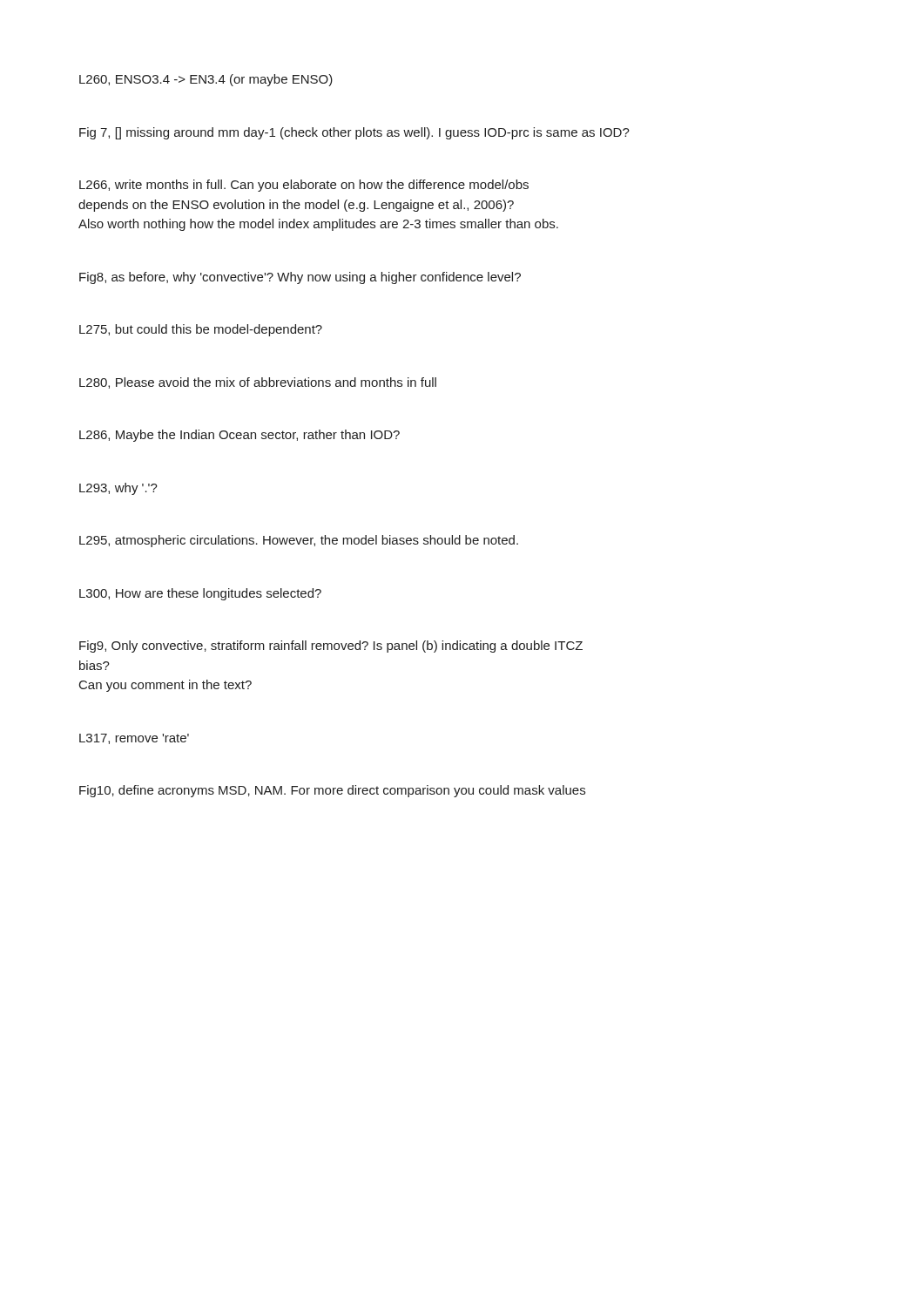Find the text starting "Fig8, as before, why 'convective'? Why"

tap(300, 276)
